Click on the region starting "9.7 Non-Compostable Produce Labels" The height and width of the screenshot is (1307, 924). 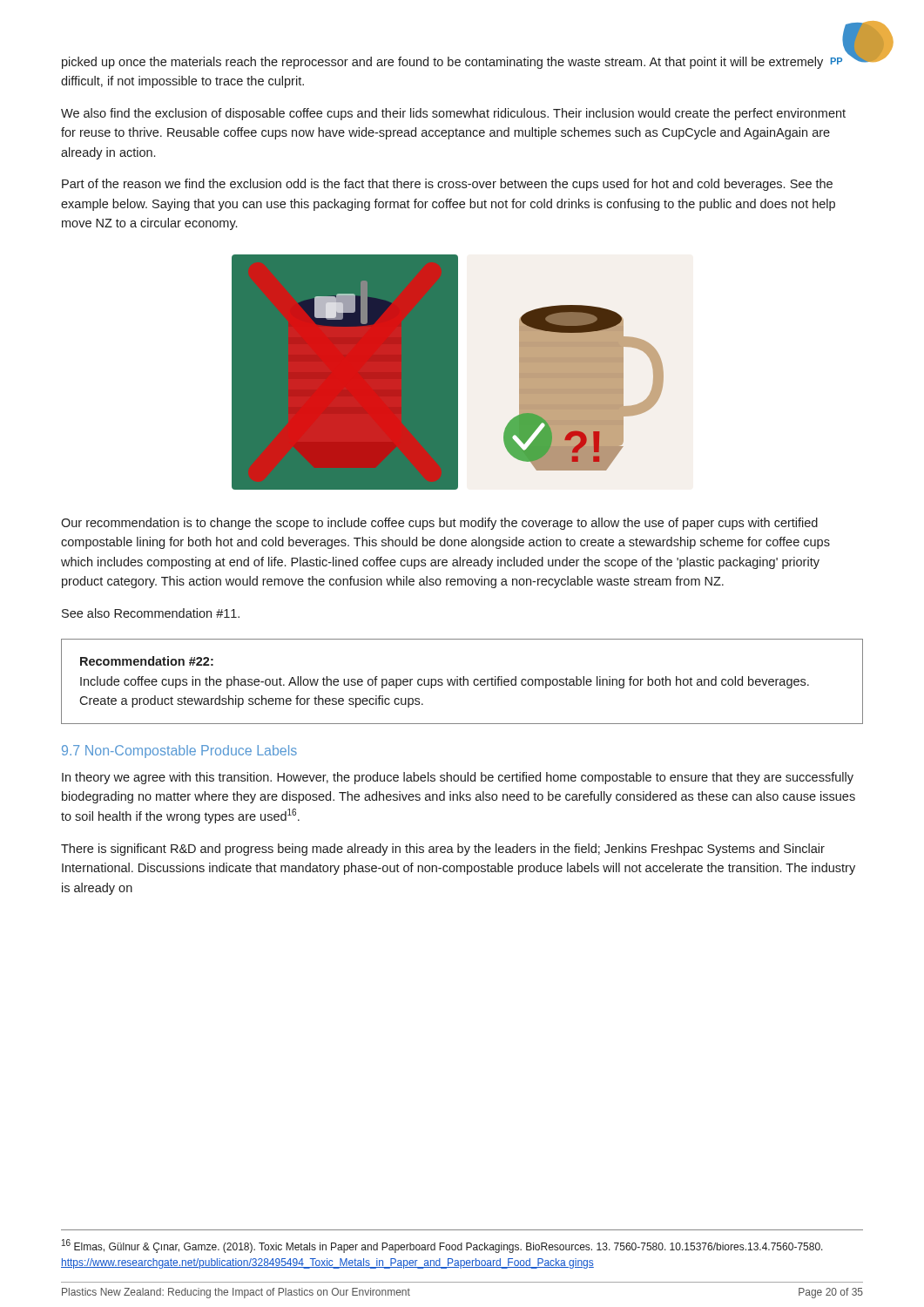pos(179,752)
